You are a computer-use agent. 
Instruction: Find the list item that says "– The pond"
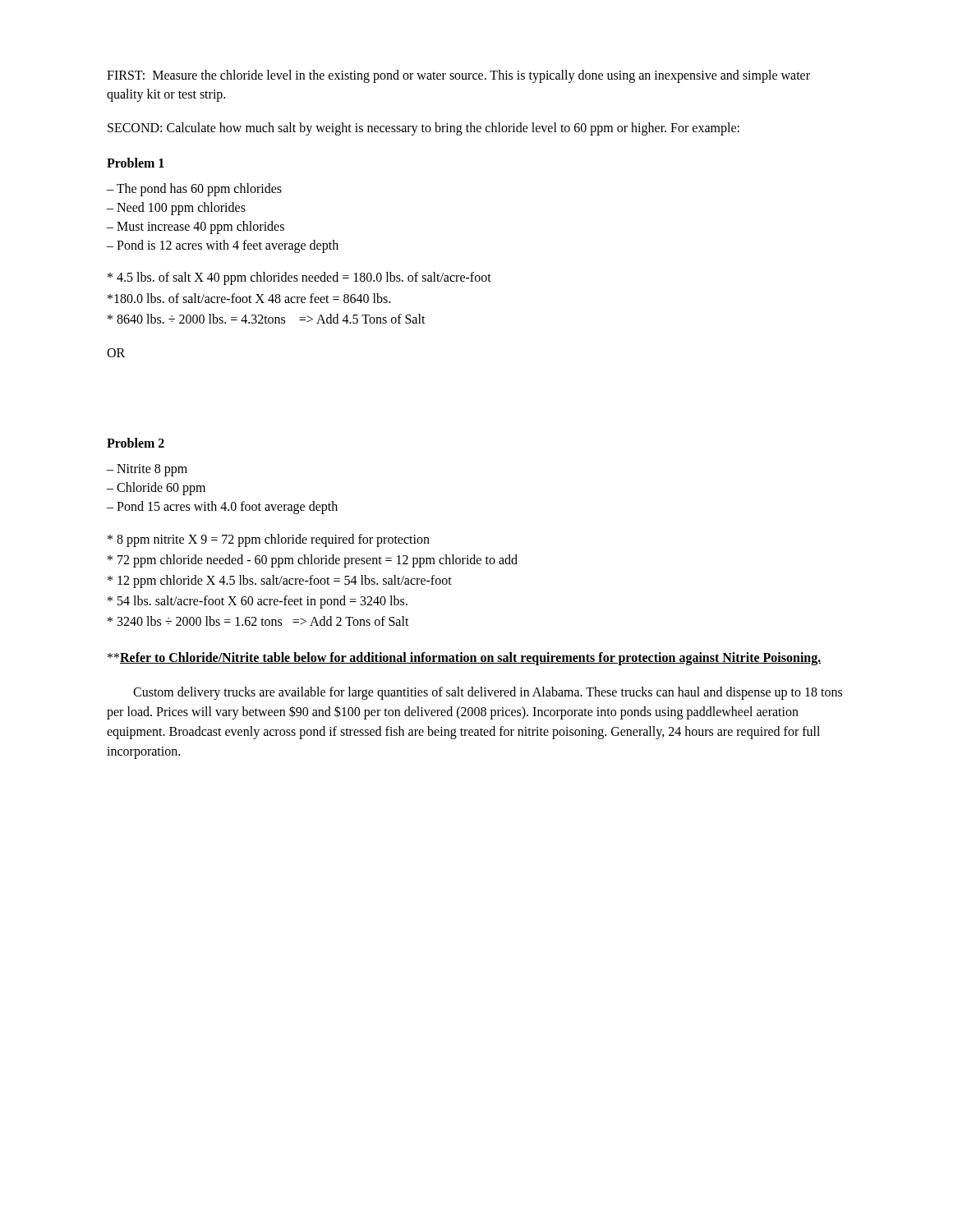194,188
